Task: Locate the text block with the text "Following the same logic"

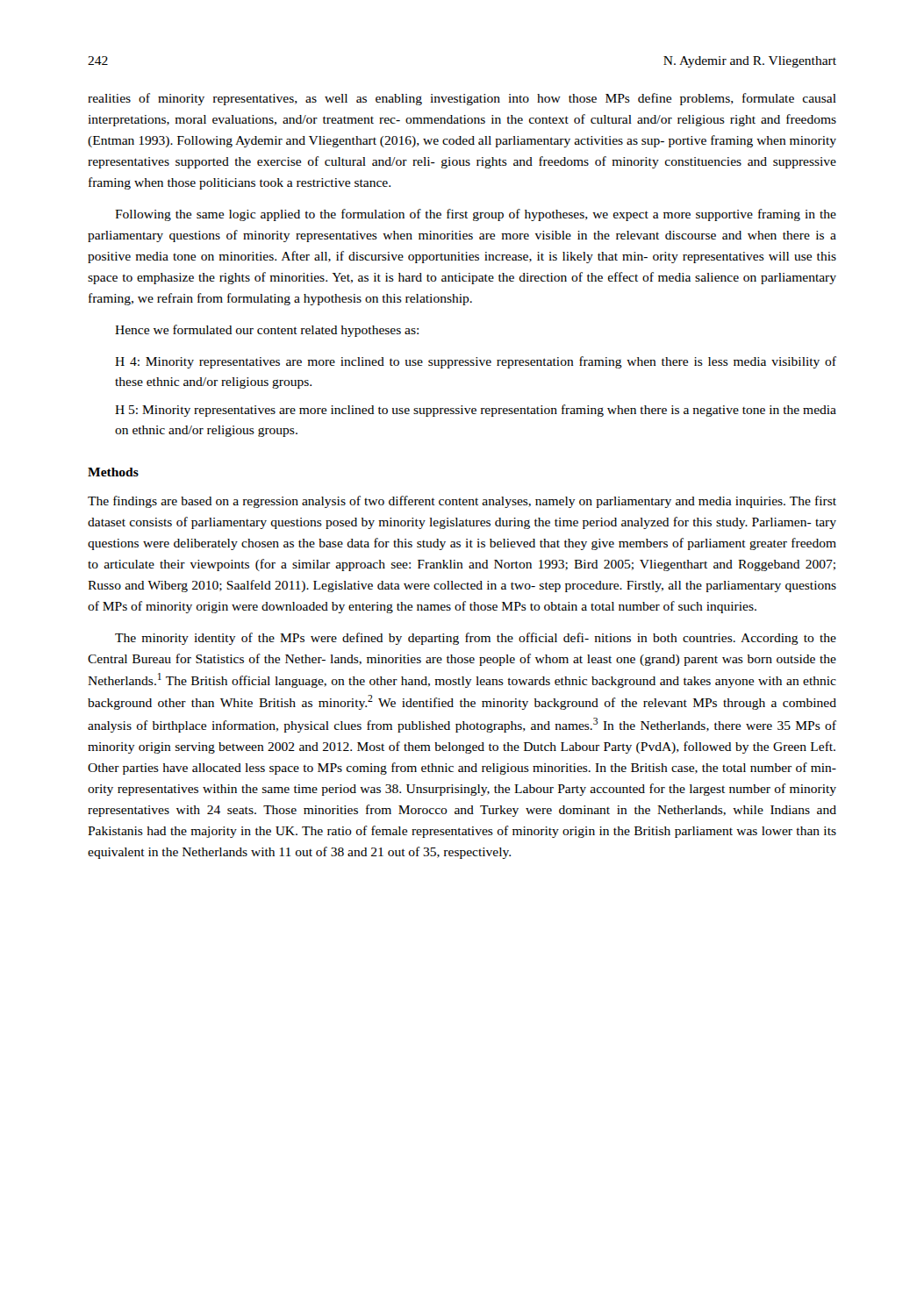Action: tap(462, 256)
